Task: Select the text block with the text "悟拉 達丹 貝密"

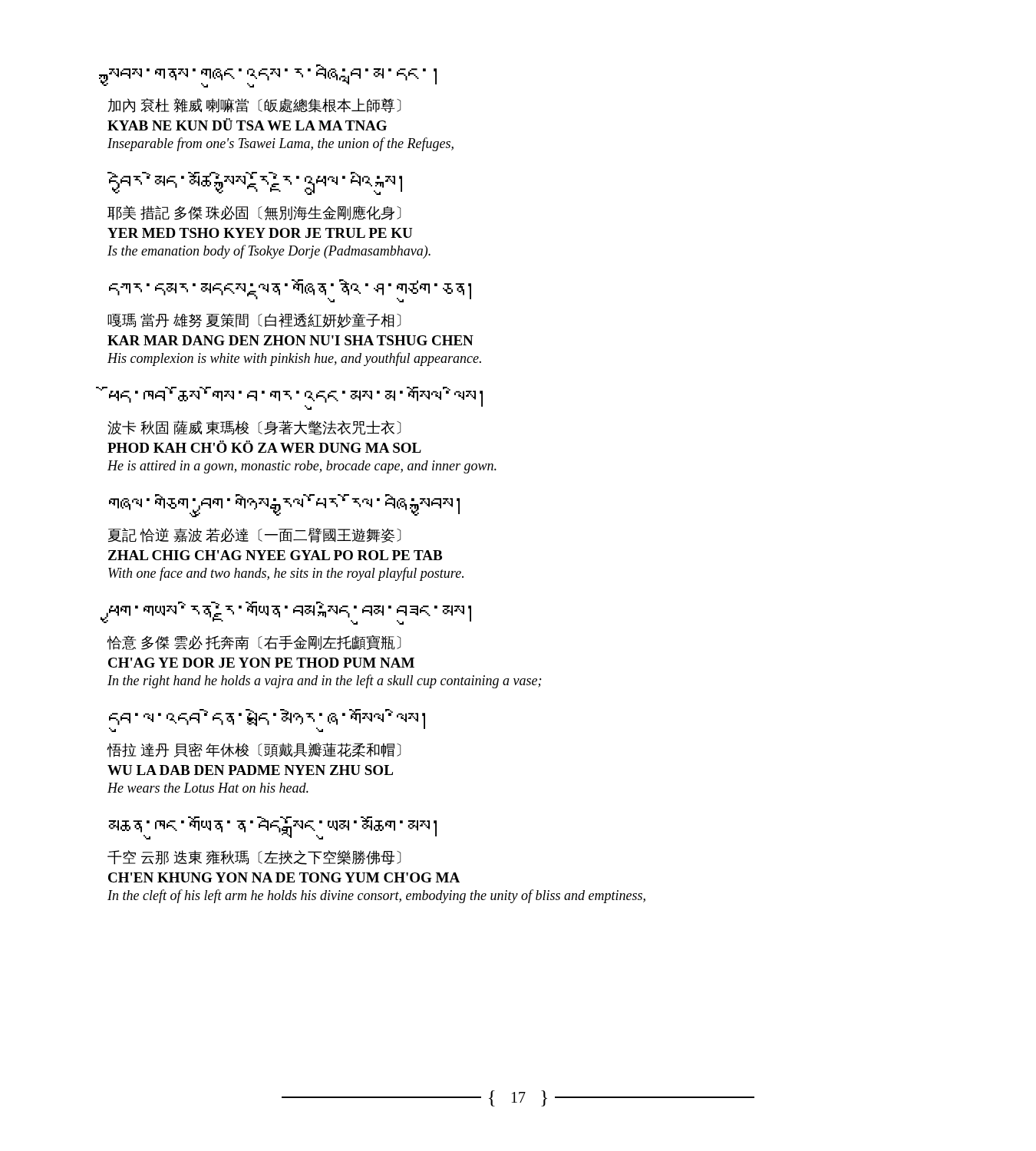Action: pyautogui.click(x=254, y=768)
